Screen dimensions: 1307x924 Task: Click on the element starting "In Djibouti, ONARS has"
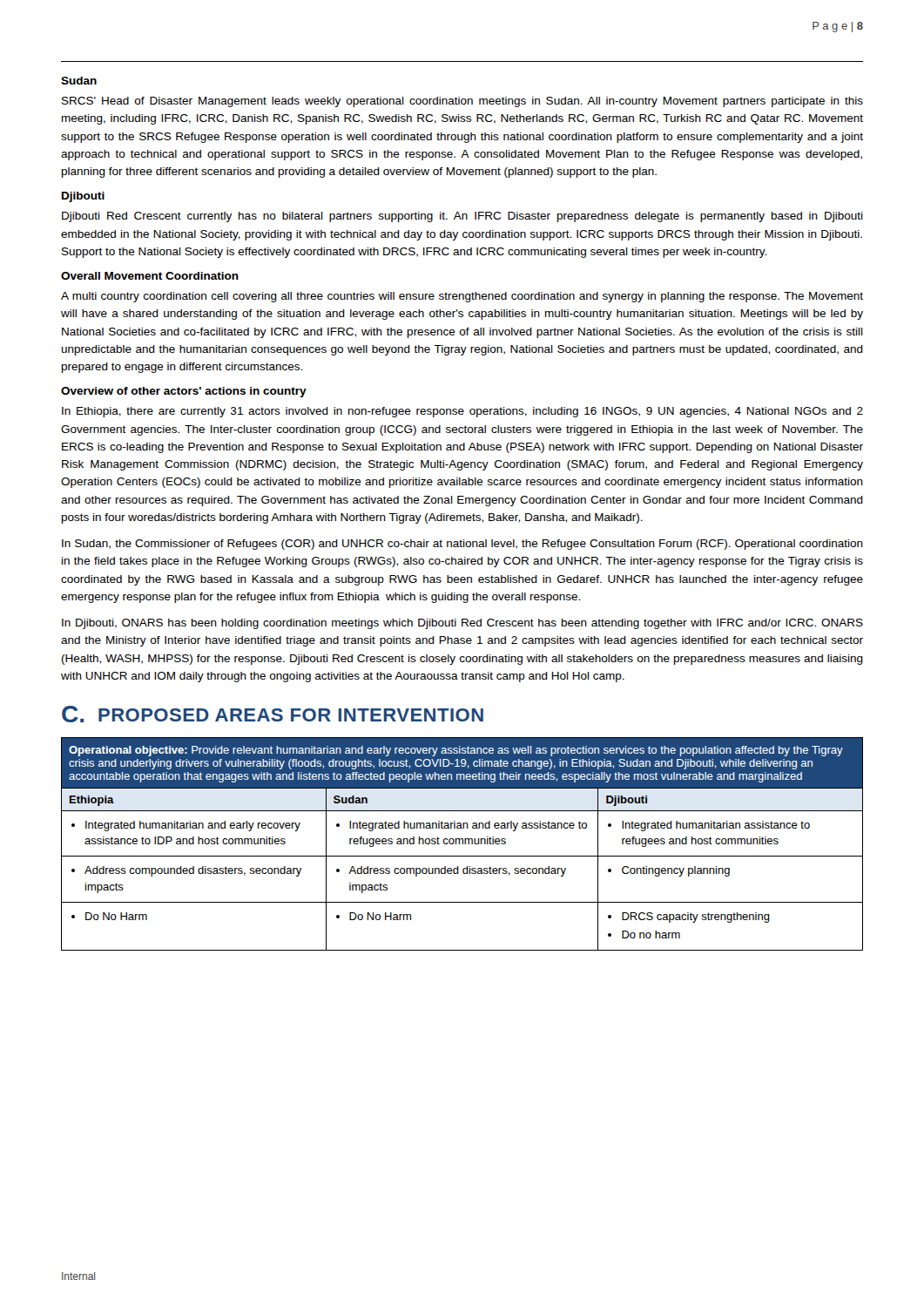click(462, 650)
